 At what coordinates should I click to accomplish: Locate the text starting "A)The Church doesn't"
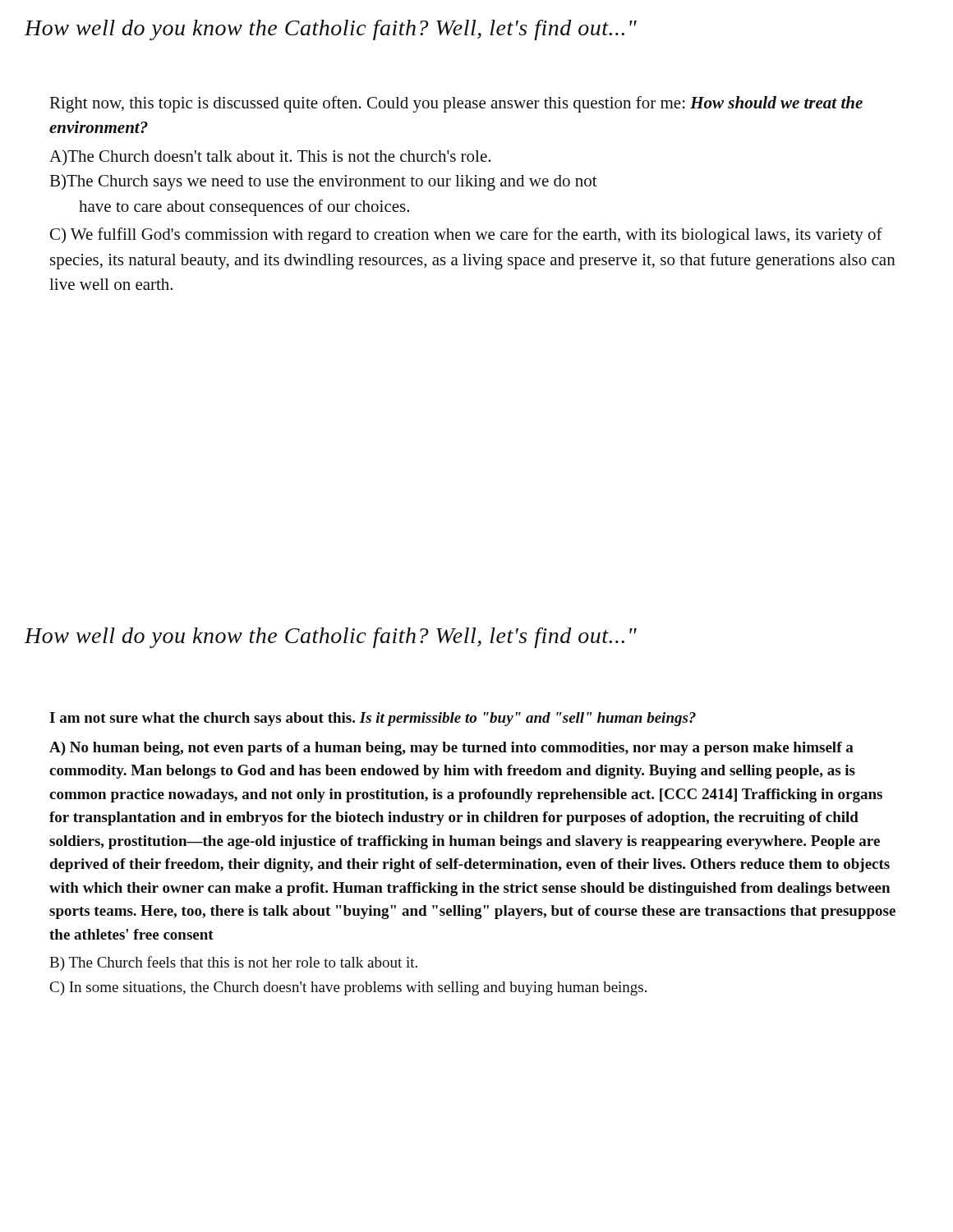(270, 156)
